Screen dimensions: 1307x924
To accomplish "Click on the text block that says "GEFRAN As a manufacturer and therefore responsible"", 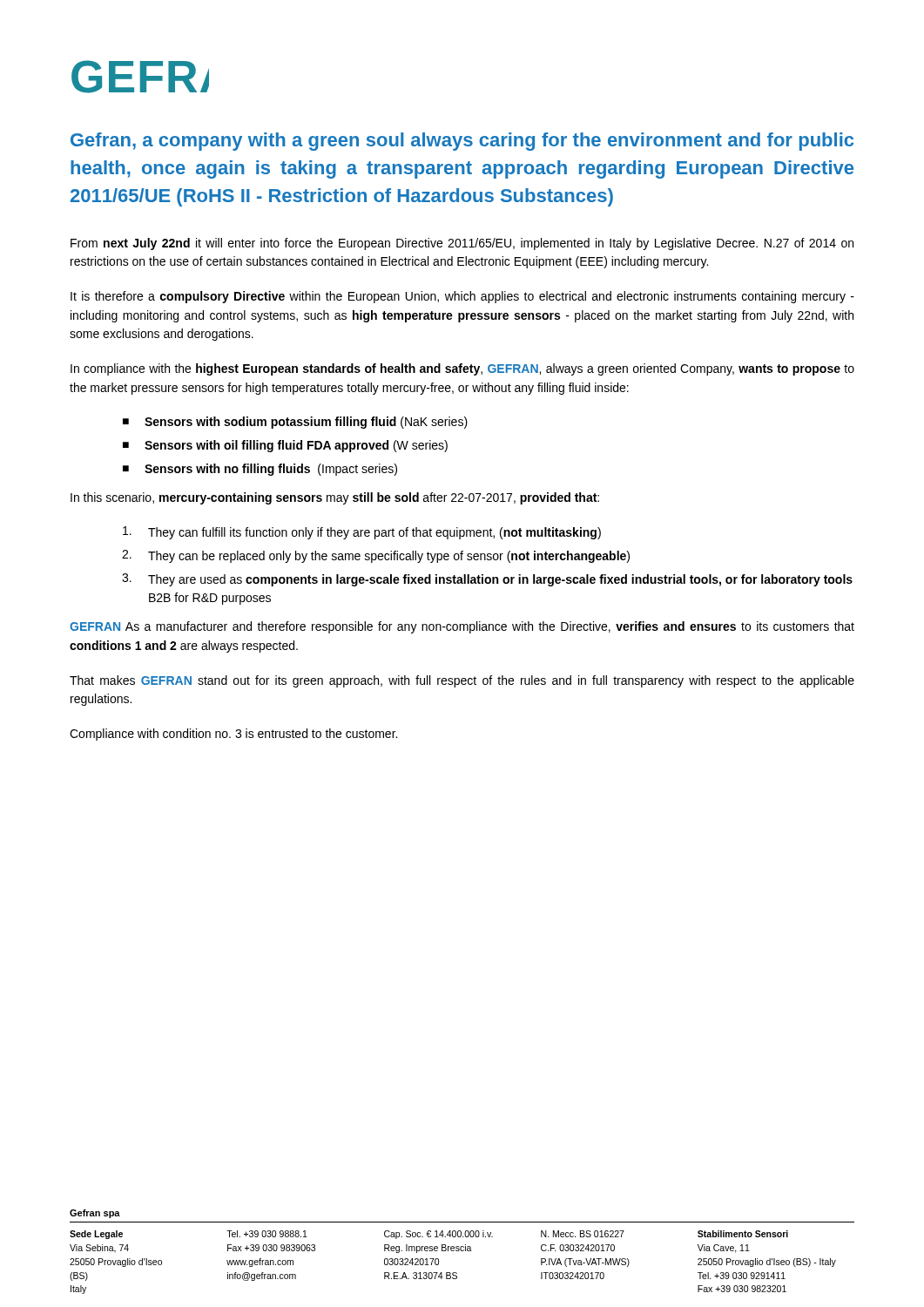I will click(462, 636).
